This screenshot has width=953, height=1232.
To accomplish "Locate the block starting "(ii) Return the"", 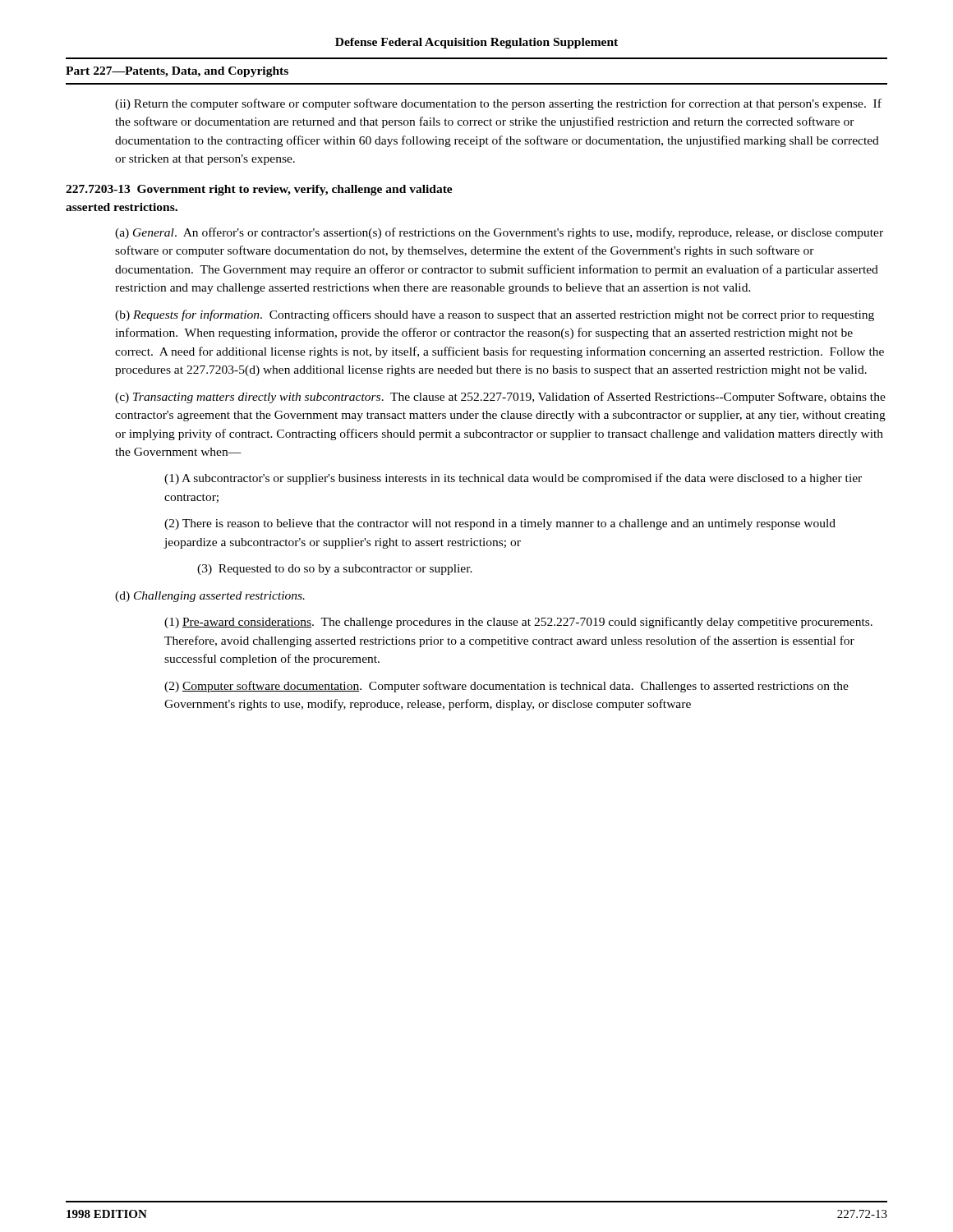I will click(498, 131).
